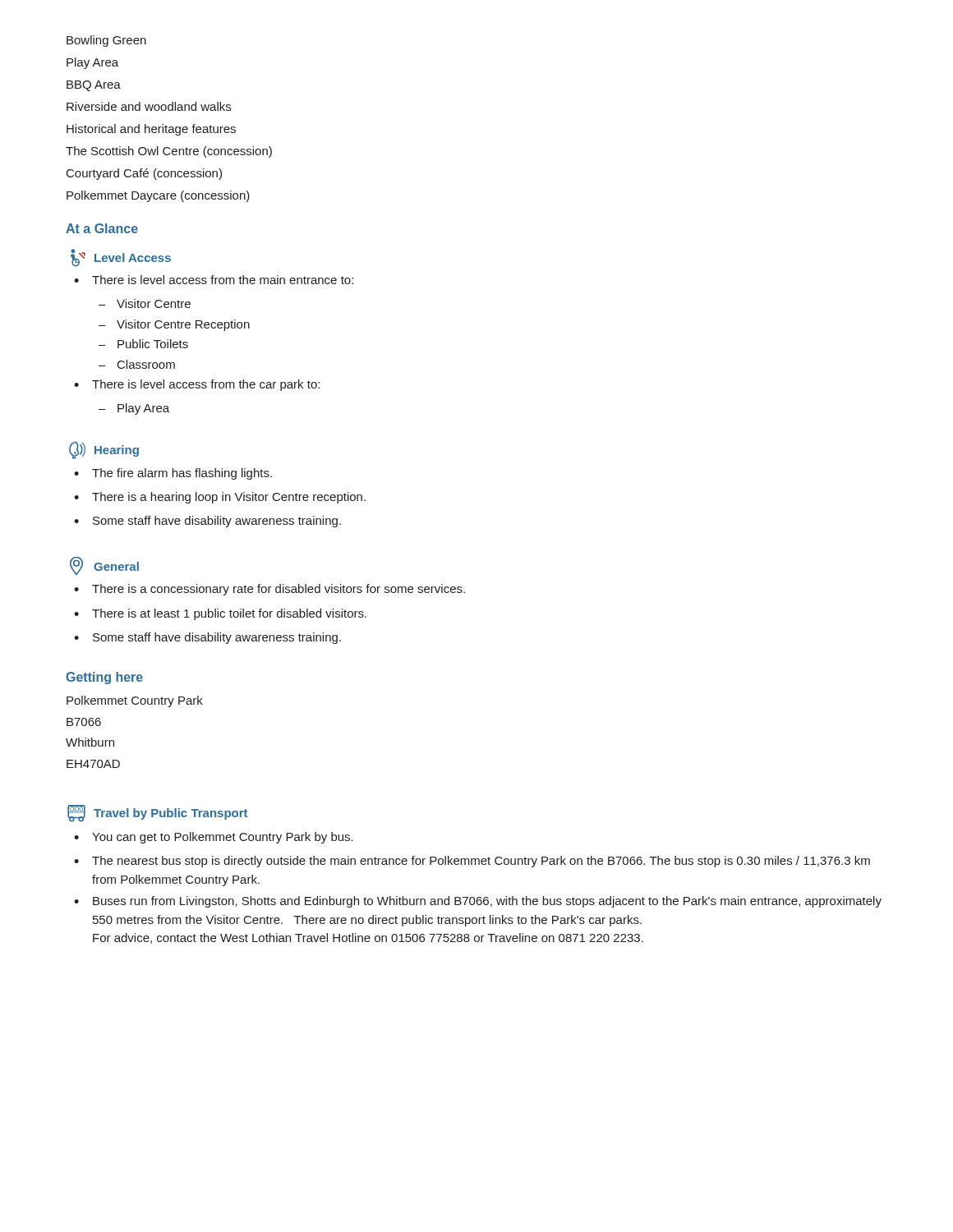Locate the text "Historical and heritage features"
This screenshot has height=1232, width=953.
[x=151, y=129]
